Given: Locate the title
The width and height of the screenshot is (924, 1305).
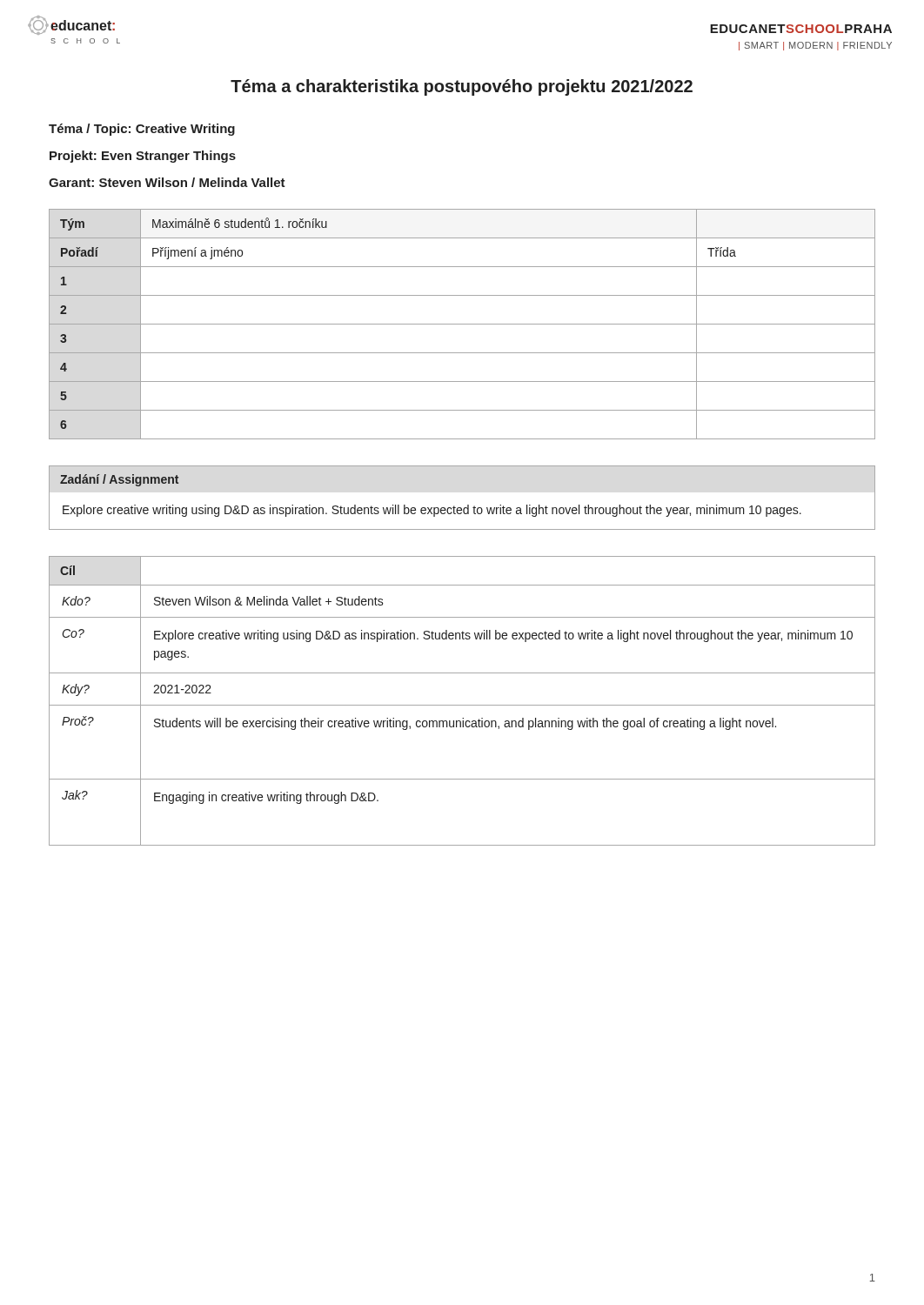Looking at the screenshot, I should click(x=462, y=86).
